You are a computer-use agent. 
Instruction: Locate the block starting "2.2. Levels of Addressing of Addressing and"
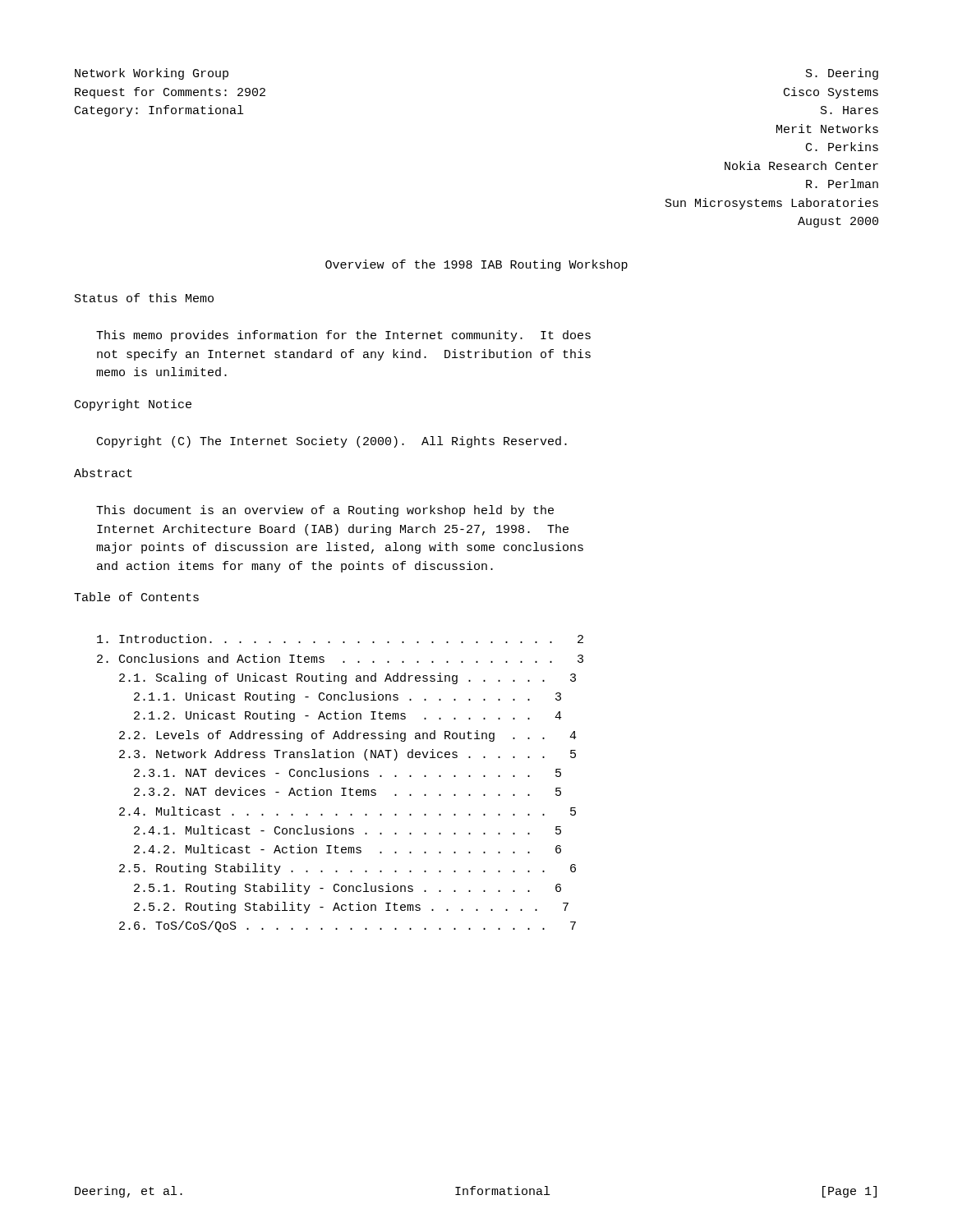pos(325,736)
